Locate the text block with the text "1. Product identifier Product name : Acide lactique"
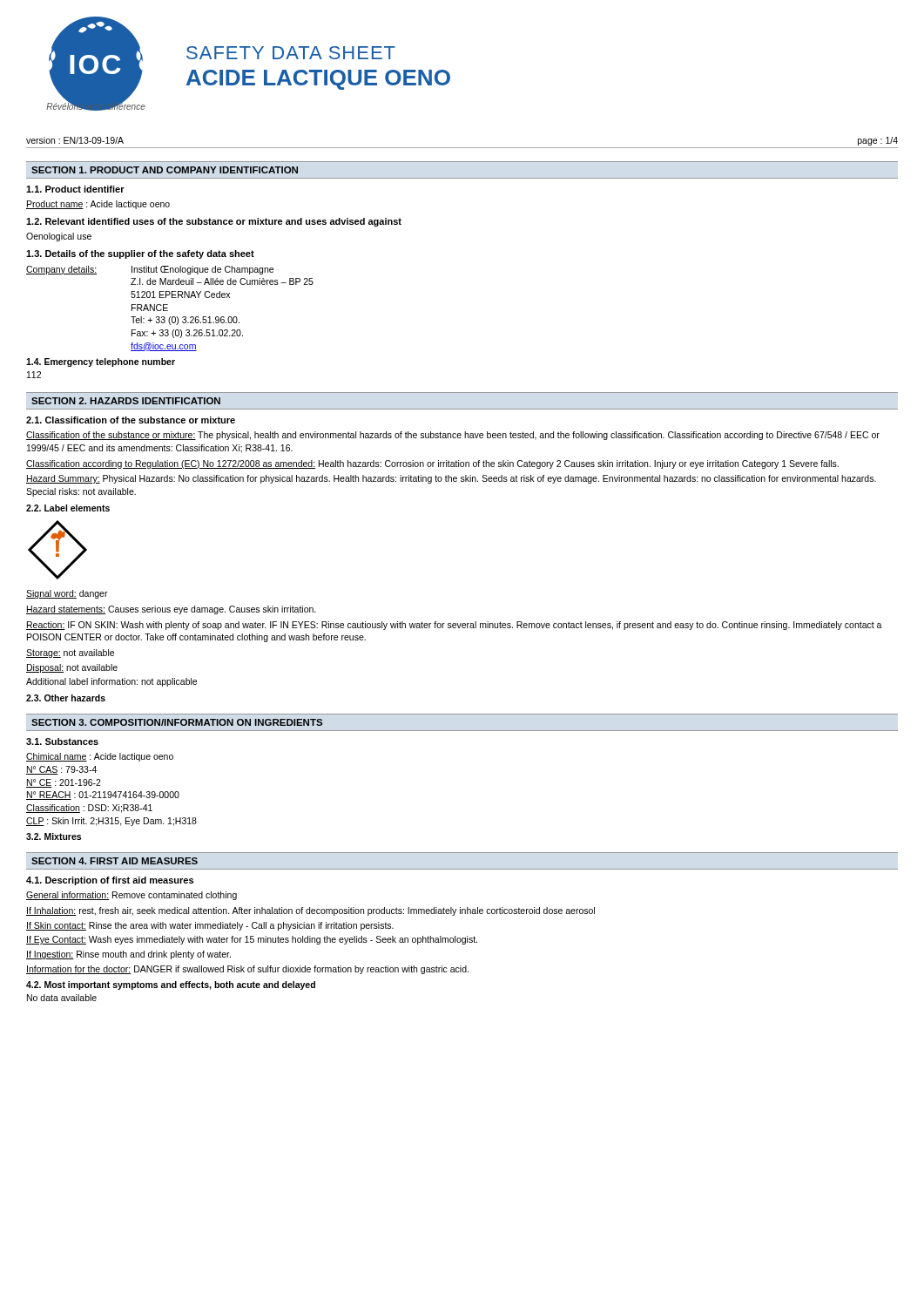This screenshot has height=1307, width=924. coord(75,189)
